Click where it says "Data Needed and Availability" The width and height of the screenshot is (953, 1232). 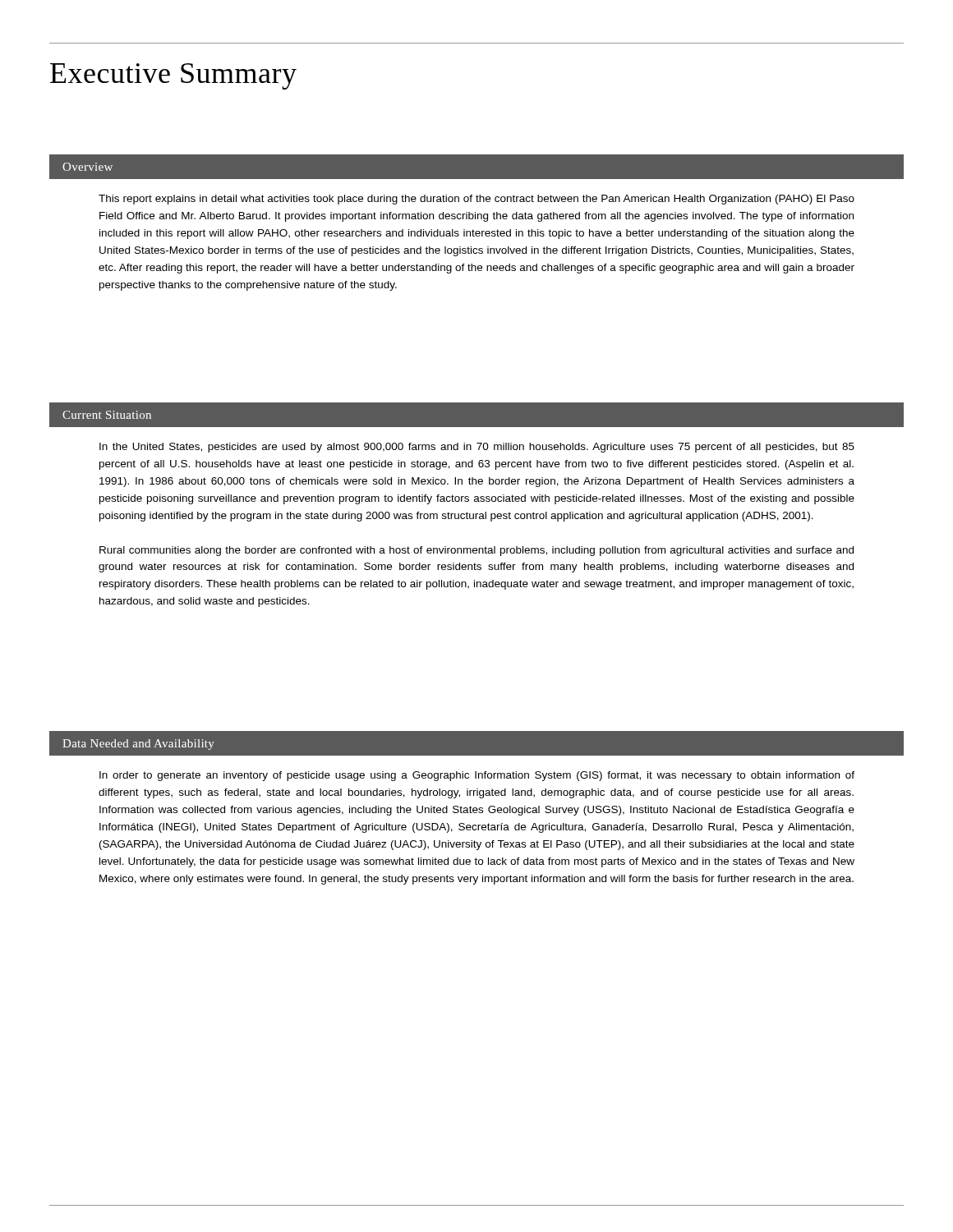coord(138,743)
